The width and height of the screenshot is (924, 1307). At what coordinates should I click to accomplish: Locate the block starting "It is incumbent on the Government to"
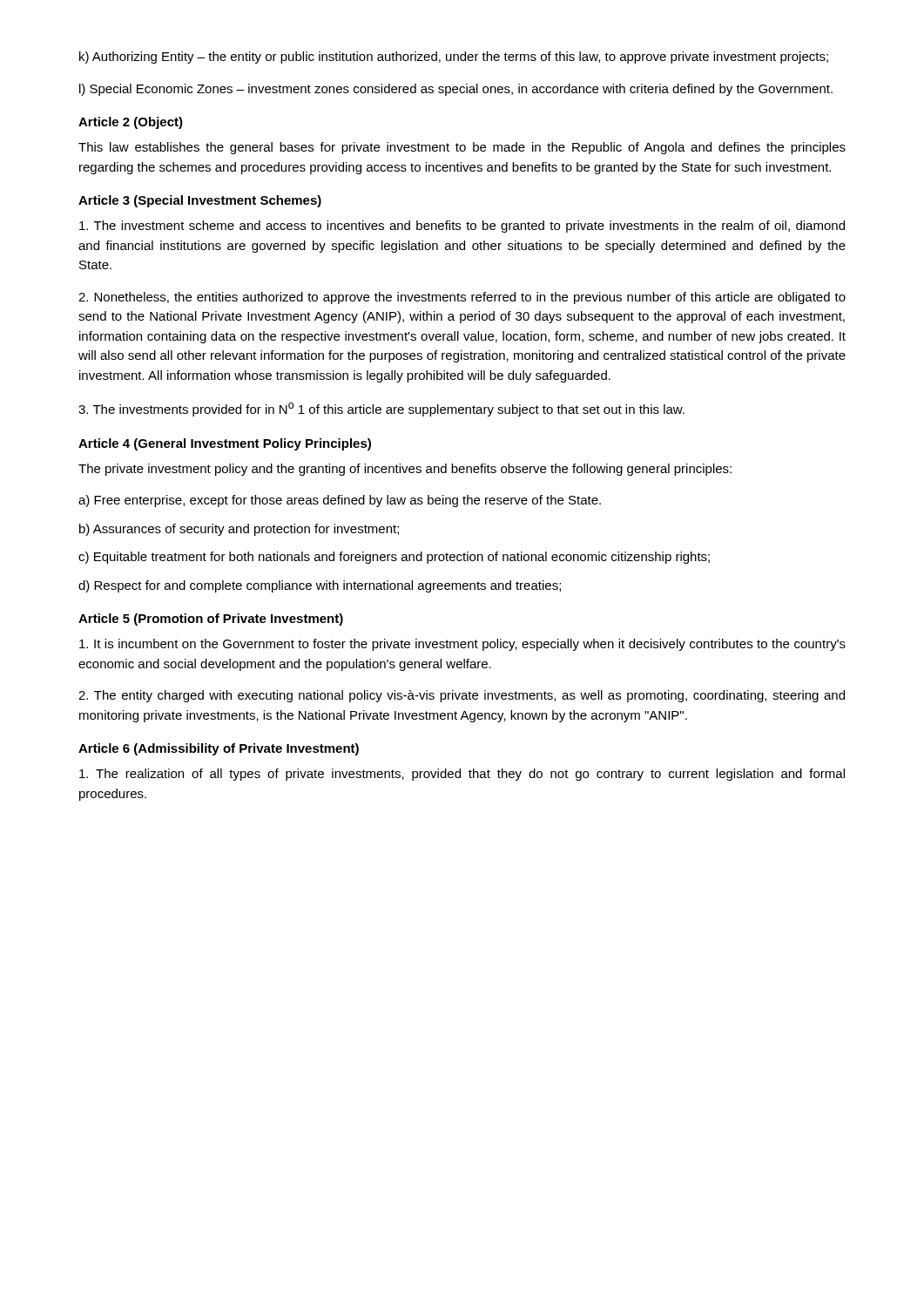(x=462, y=653)
